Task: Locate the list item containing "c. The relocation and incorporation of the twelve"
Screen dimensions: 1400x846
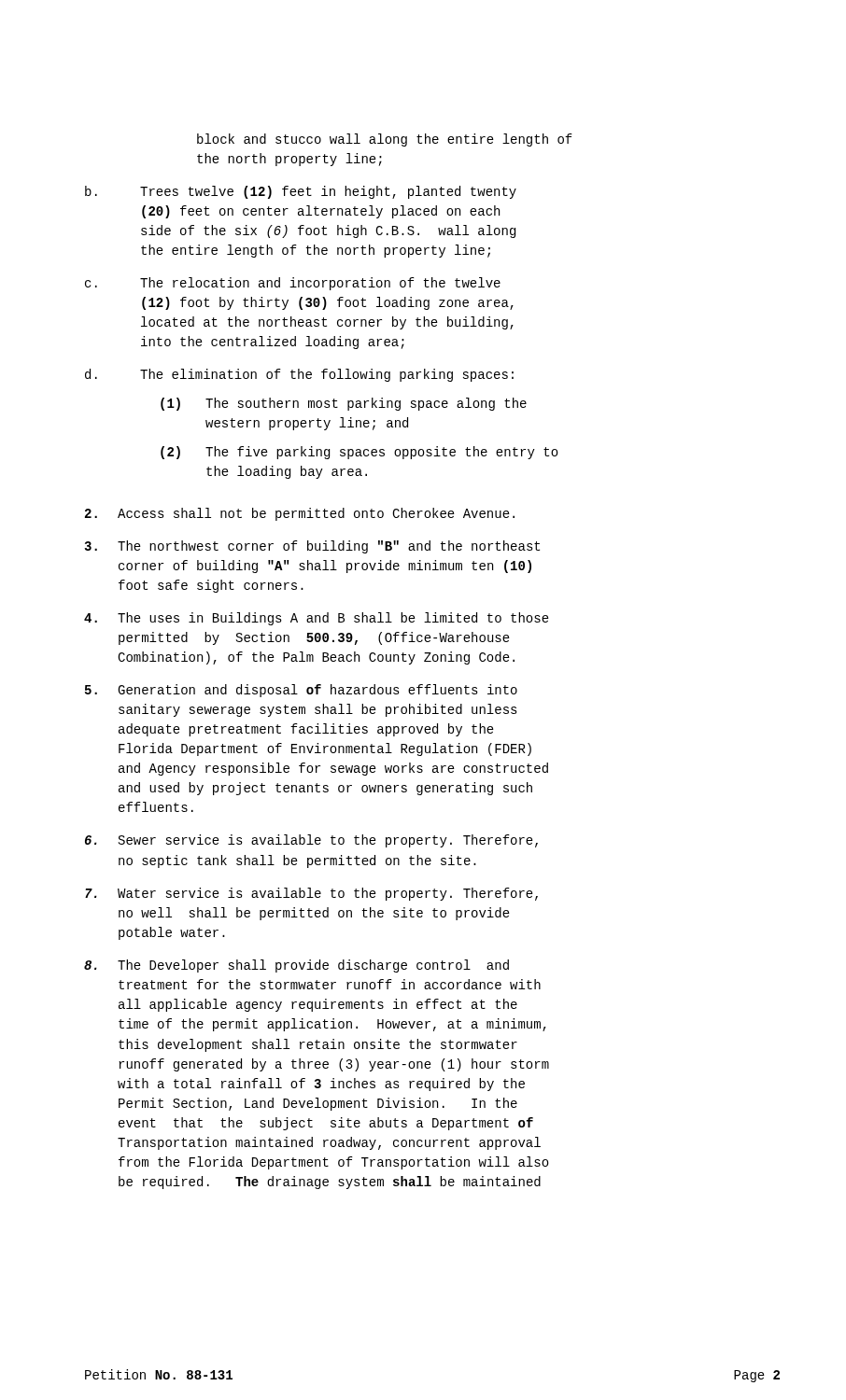Action: click(432, 314)
